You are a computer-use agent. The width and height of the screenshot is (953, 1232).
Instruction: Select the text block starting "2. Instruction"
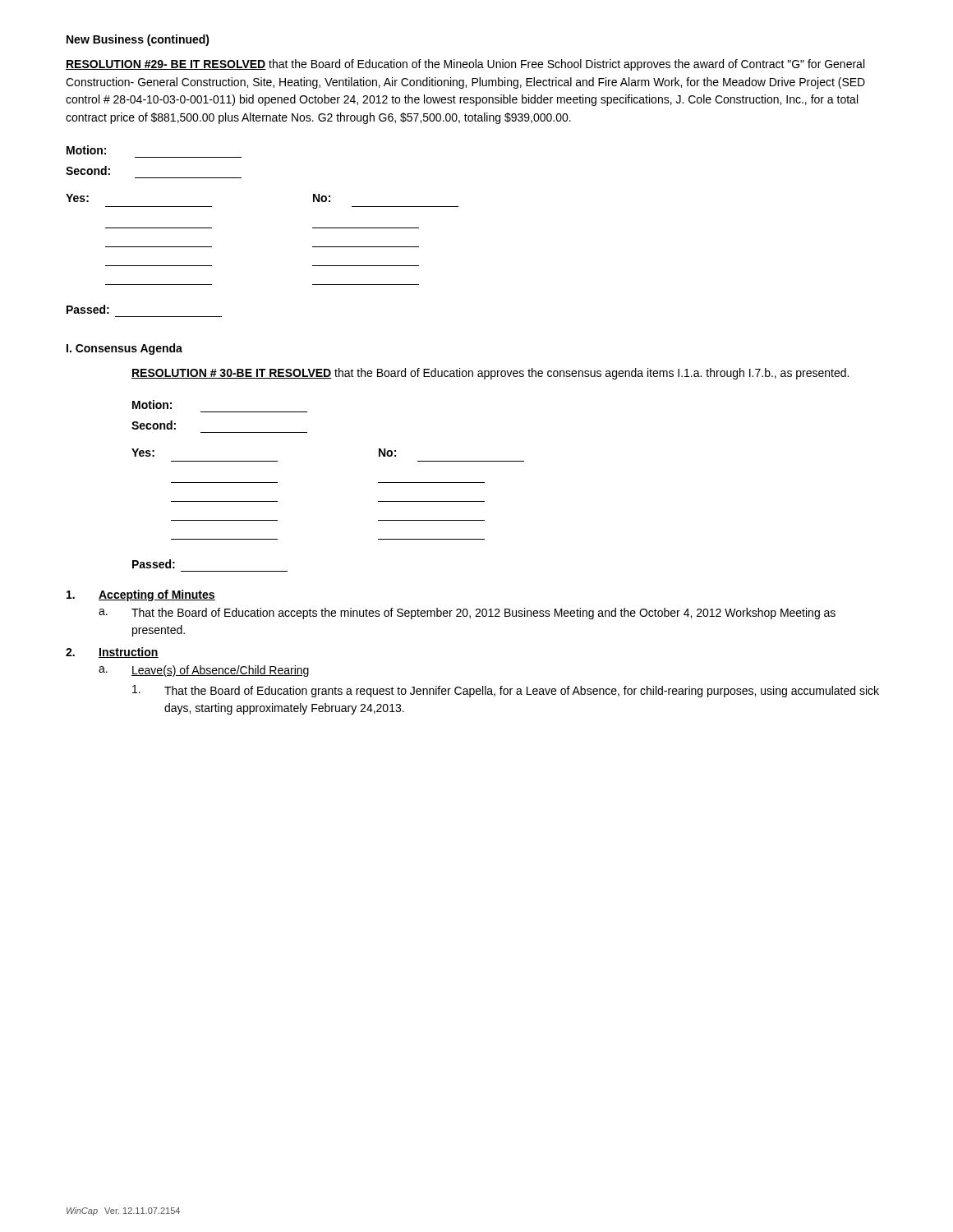[112, 652]
